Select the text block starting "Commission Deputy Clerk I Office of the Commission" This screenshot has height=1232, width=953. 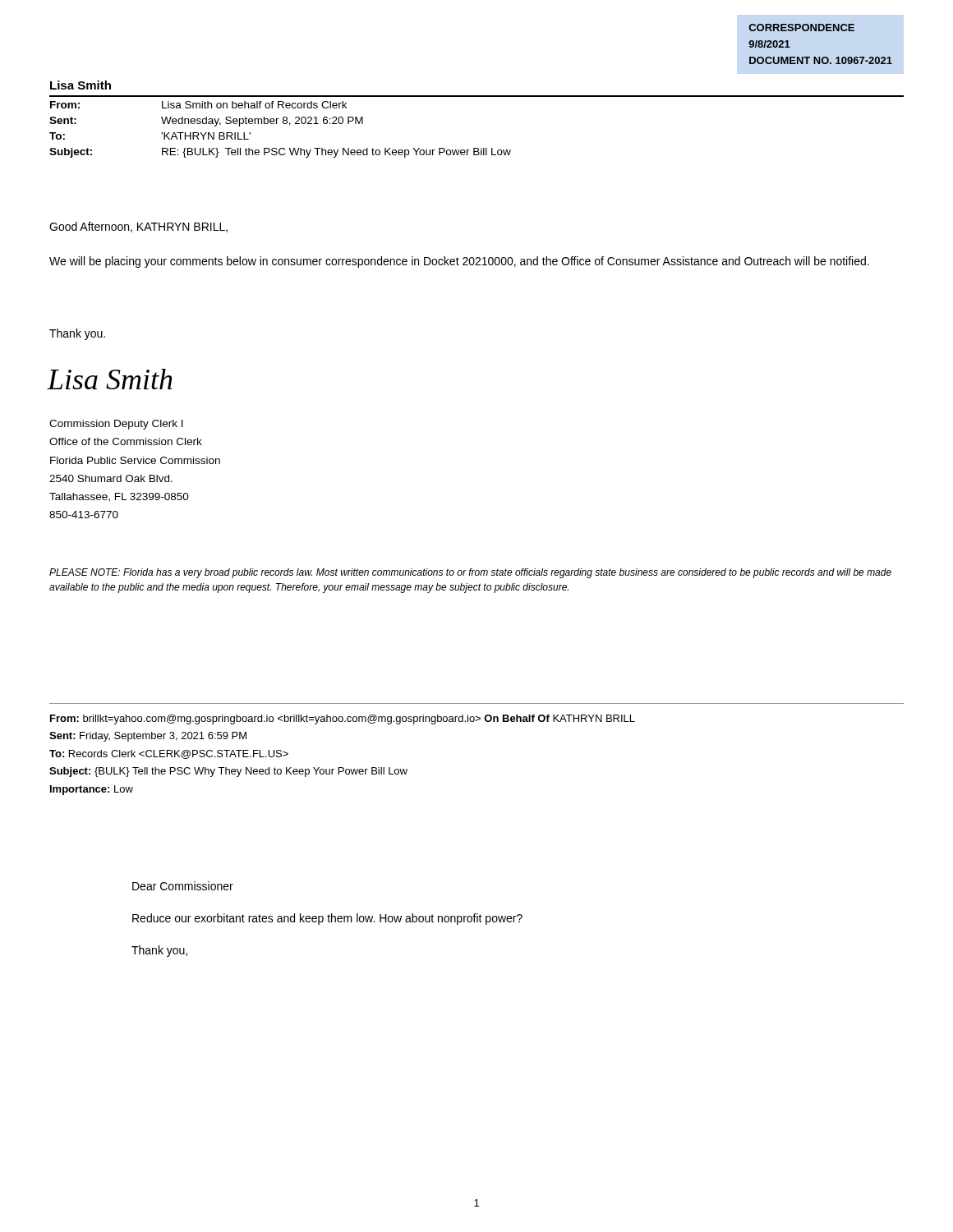coord(135,469)
